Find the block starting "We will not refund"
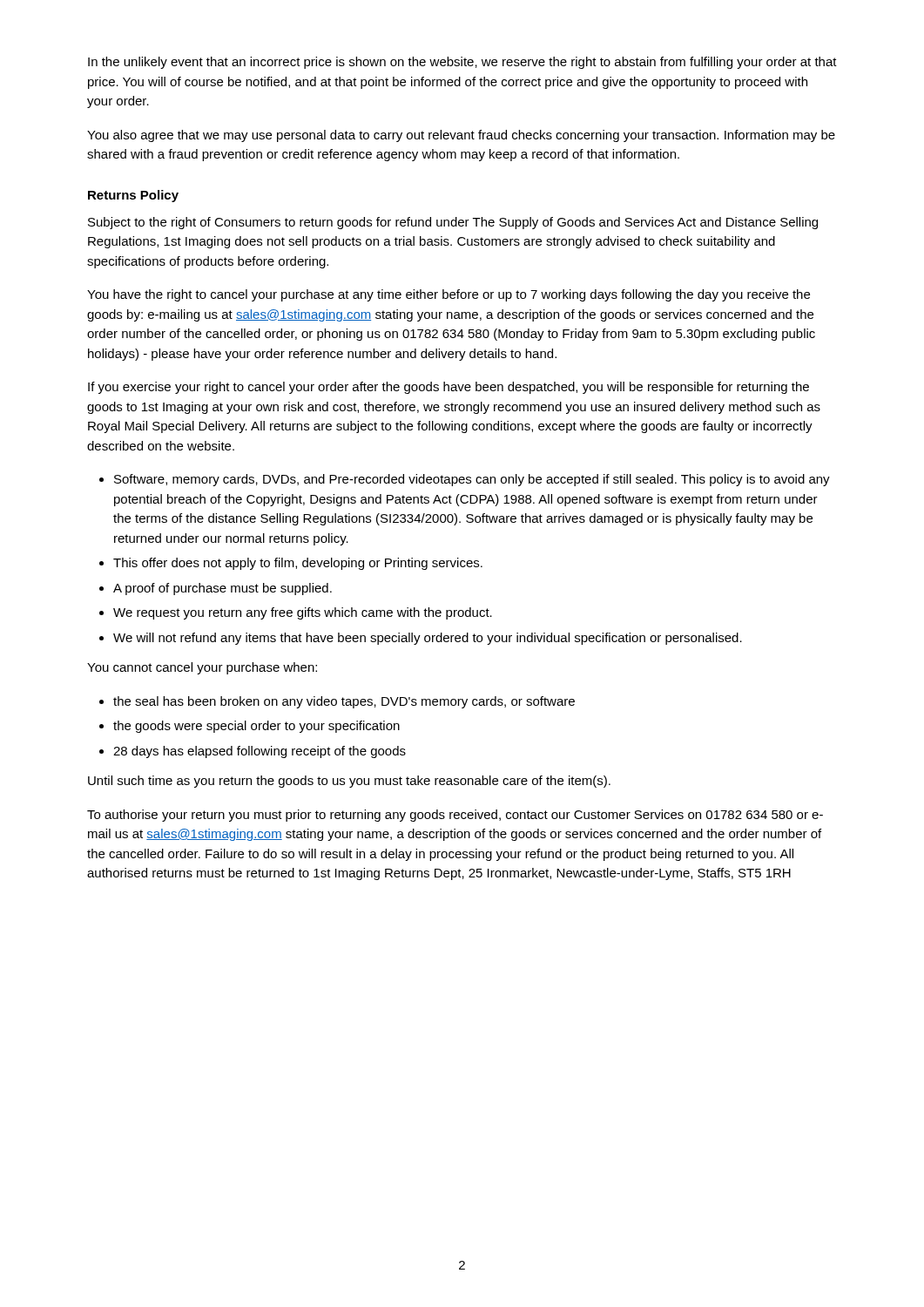924x1307 pixels. [428, 637]
